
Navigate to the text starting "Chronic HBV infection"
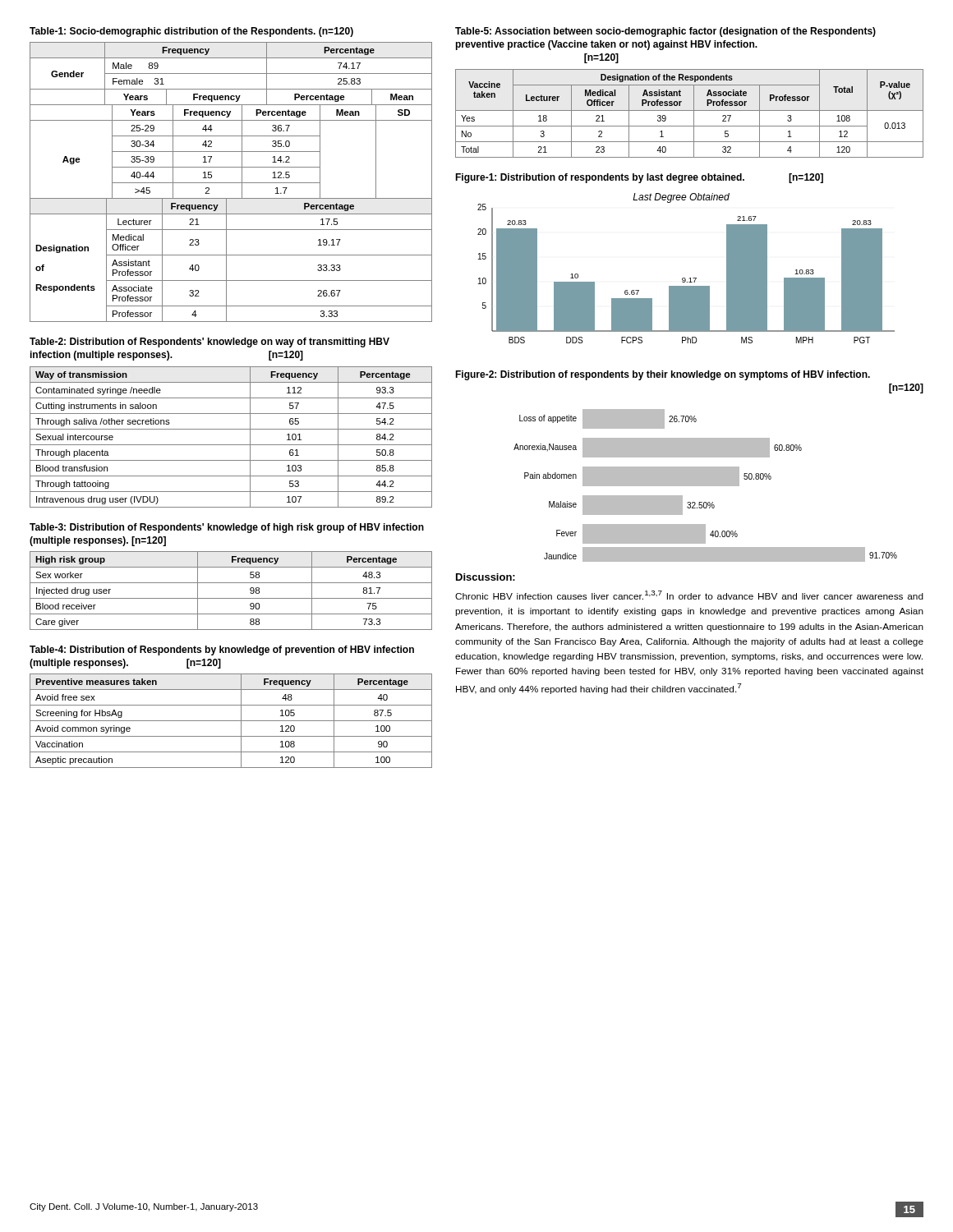689,642
